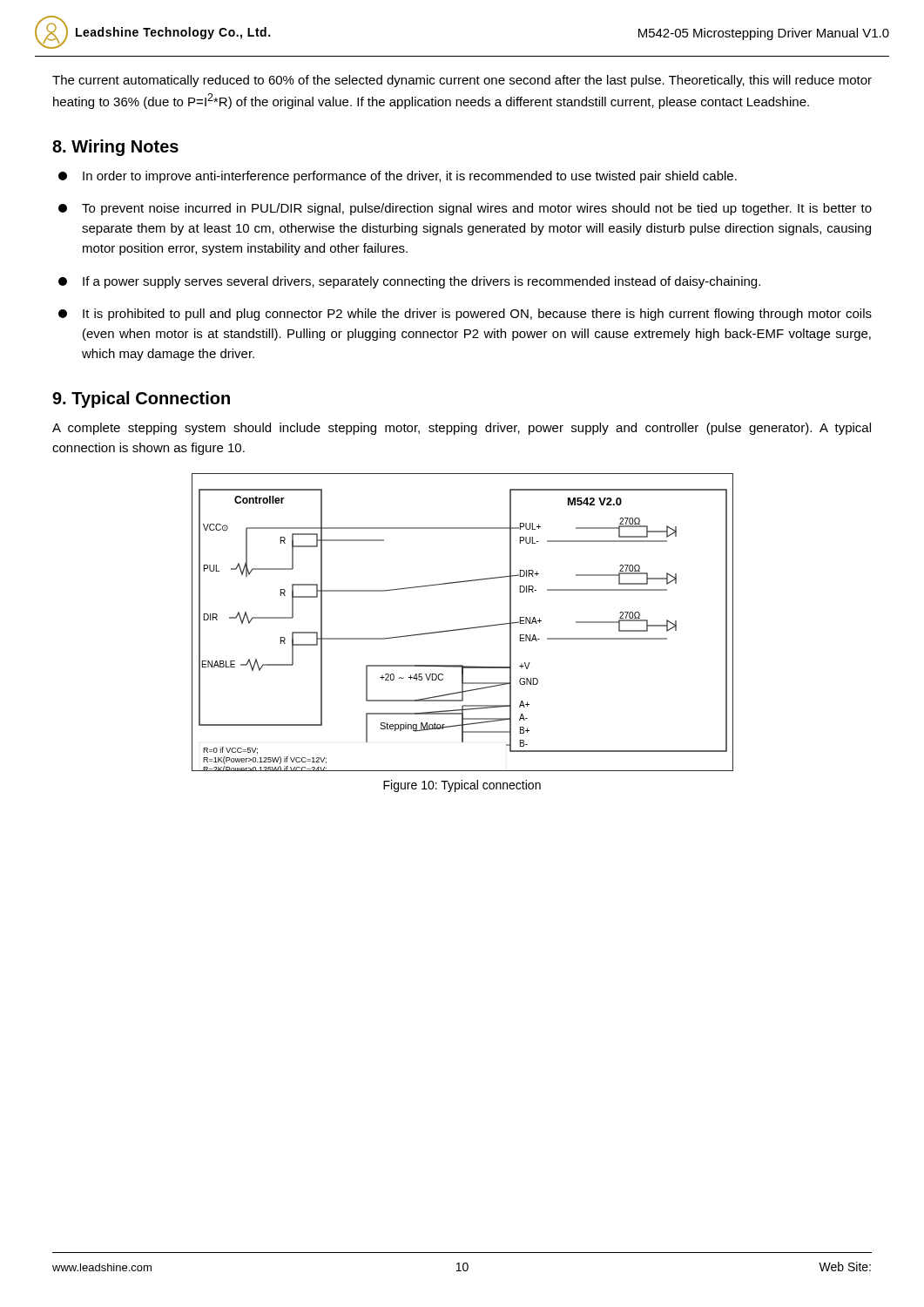Viewport: 924px width, 1307px height.
Task: Select the text block containing "A complete stepping system should include stepping"
Action: (x=462, y=437)
